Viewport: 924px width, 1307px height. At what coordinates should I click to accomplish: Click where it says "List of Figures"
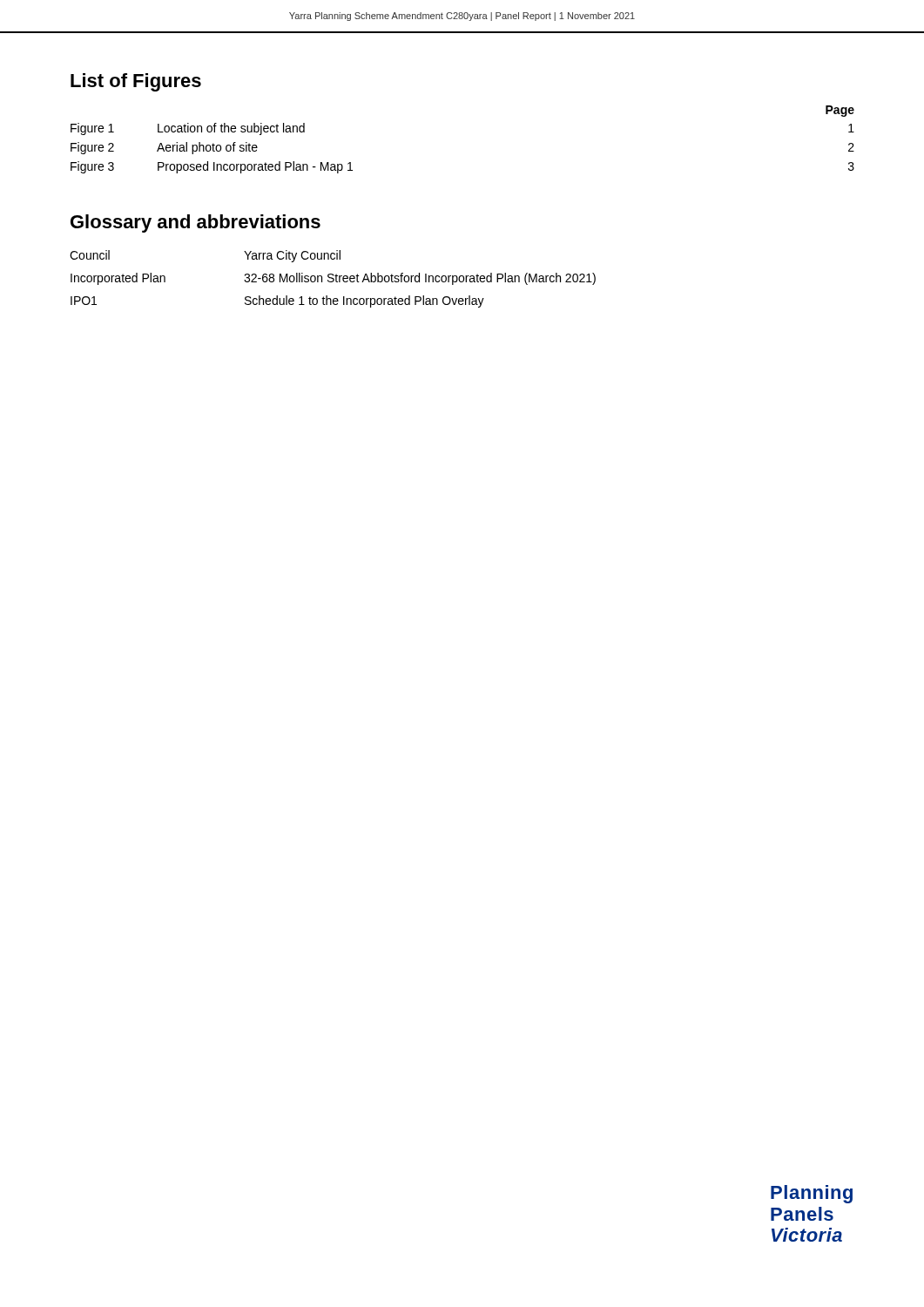(x=136, y=81)
